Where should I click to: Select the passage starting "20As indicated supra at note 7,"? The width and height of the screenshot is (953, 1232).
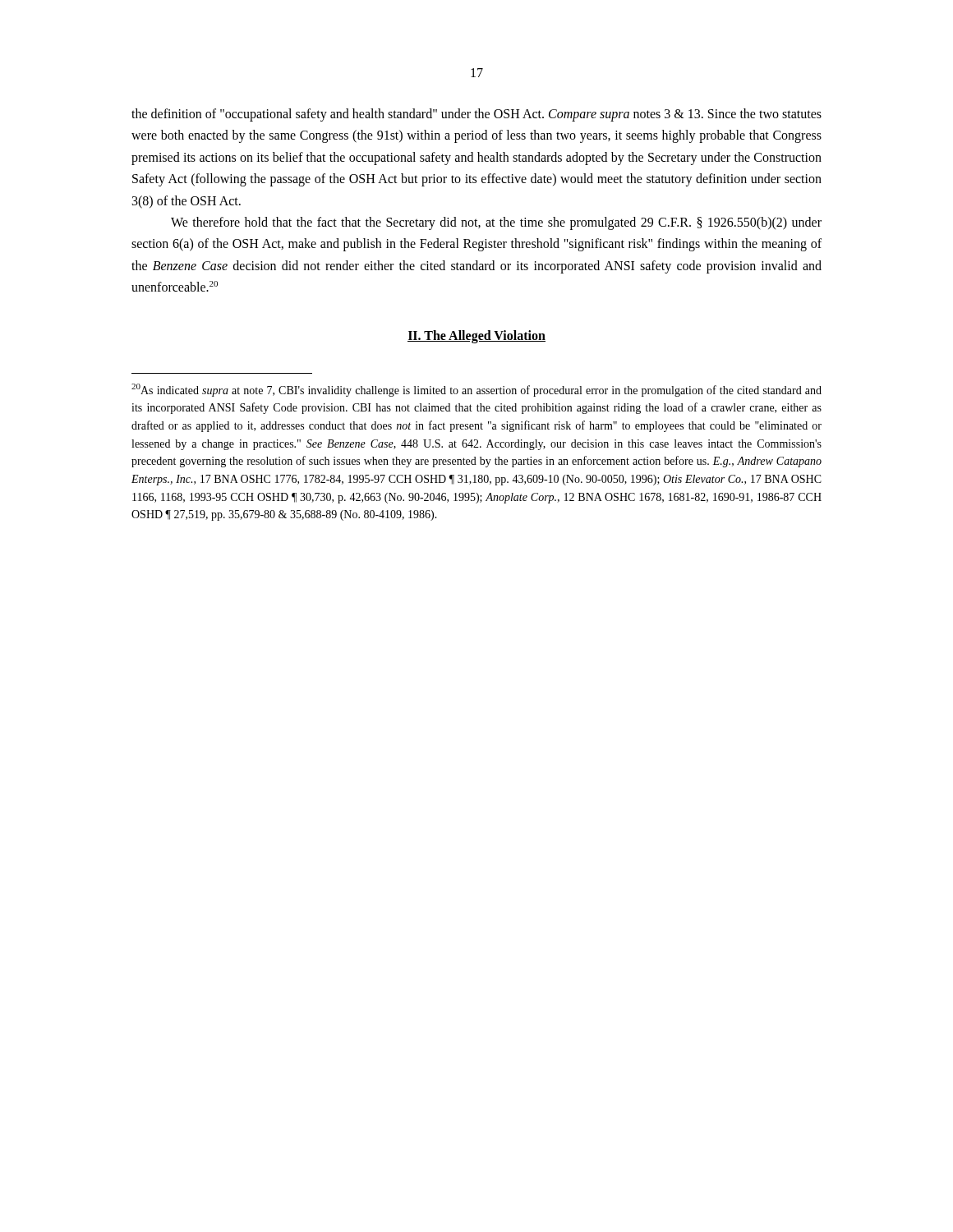click(x=476, y=451)
